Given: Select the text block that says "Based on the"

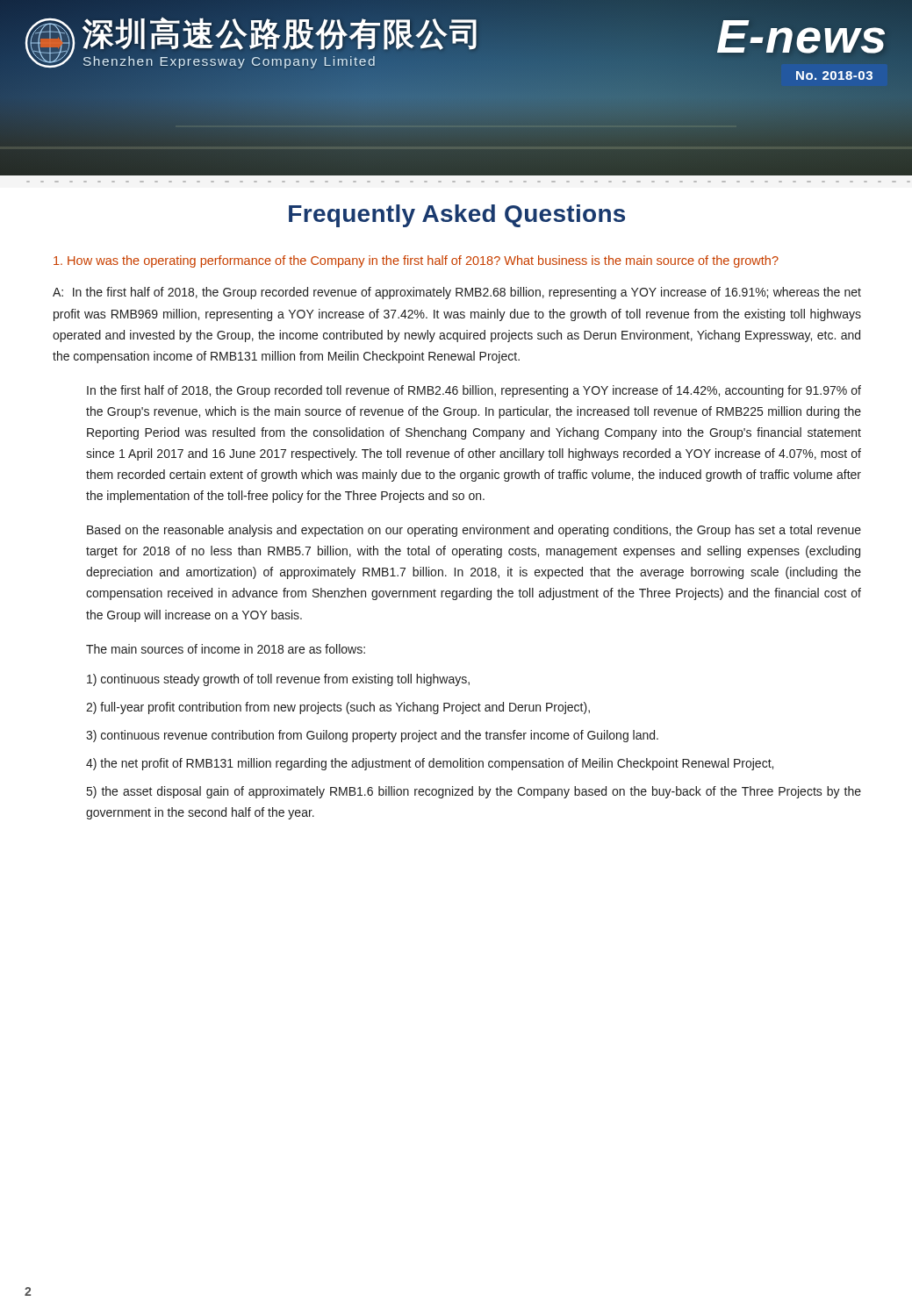Looking at the screenshot, I should point(474,572).
